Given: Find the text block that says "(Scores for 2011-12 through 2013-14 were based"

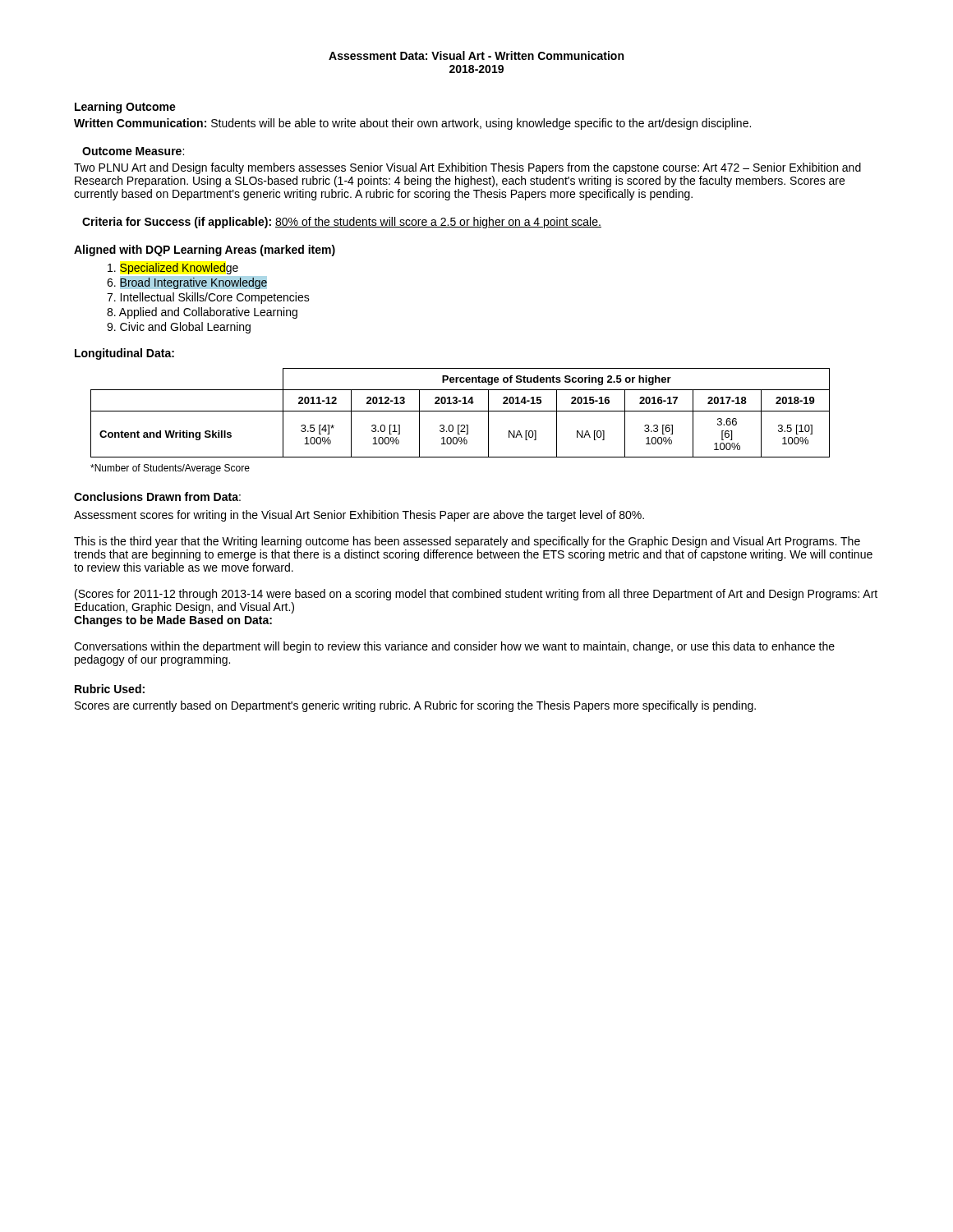Looking at the screenshot, I should coord(476,607).
